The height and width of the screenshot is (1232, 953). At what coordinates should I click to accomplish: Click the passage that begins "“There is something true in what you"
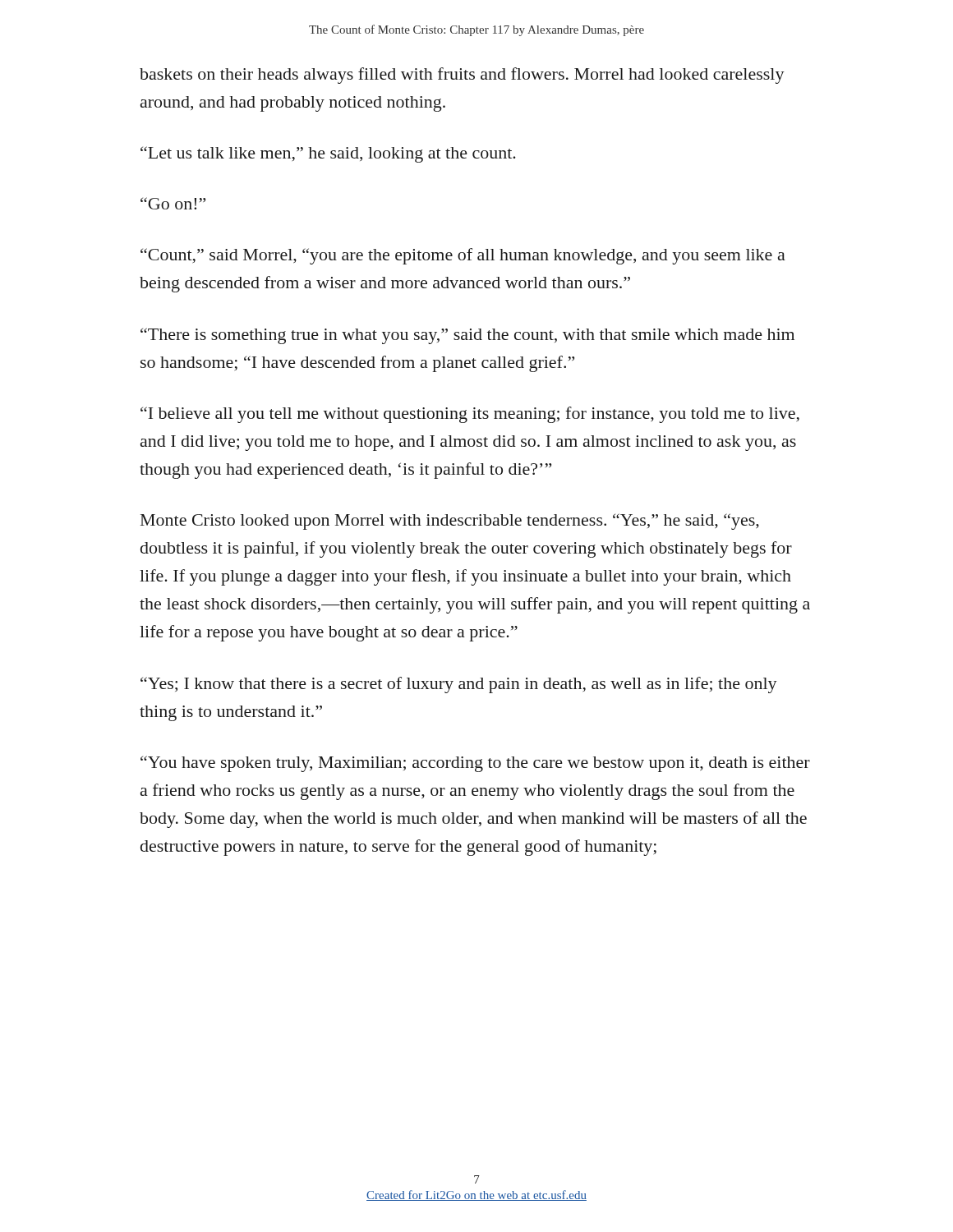point(467,348)
